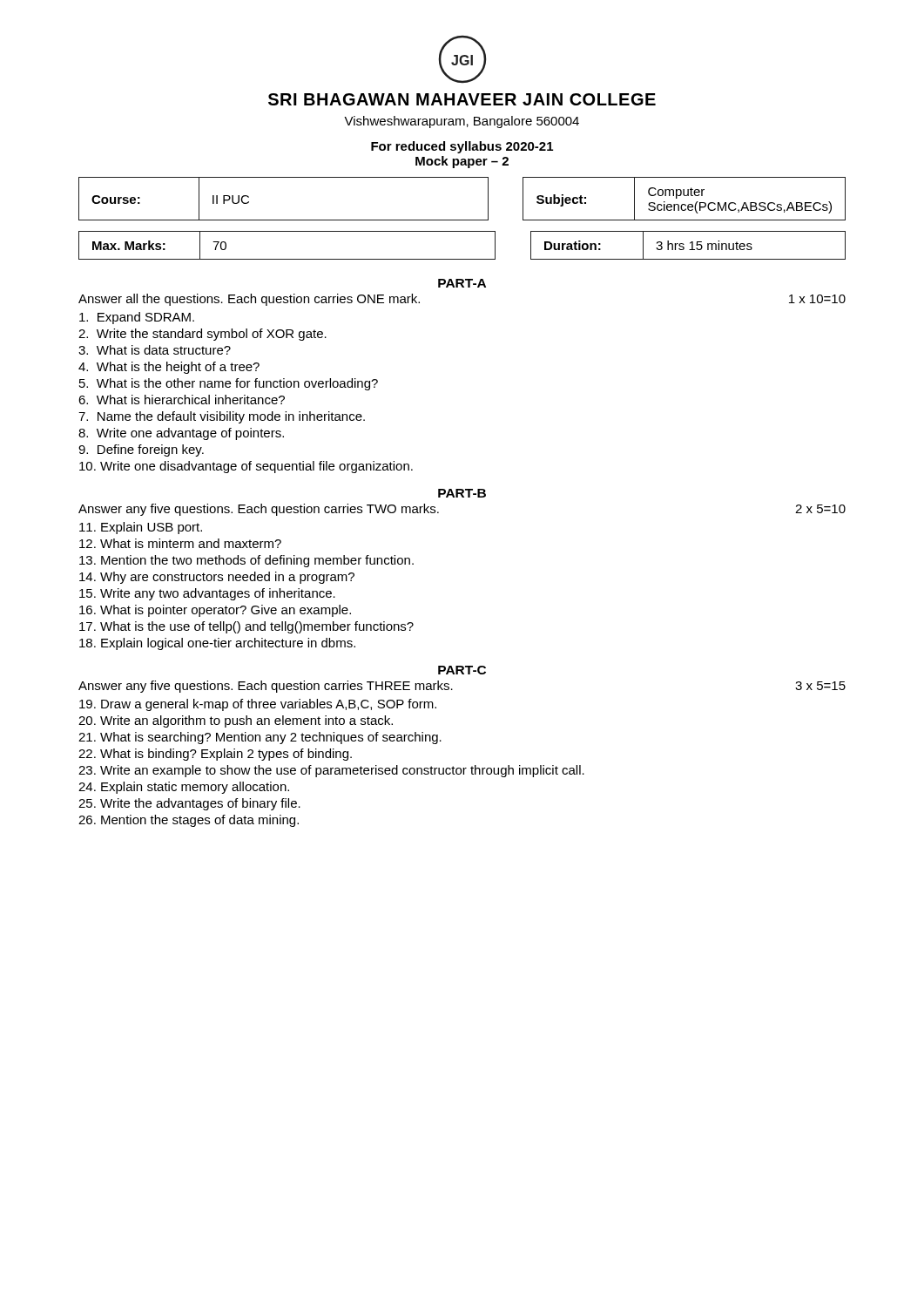Screen dimensions: 1307x924
Task: Click the section header that begins "For reduced syllabus 2020-21 Mock paper –"
Action: tap(462, 153)
